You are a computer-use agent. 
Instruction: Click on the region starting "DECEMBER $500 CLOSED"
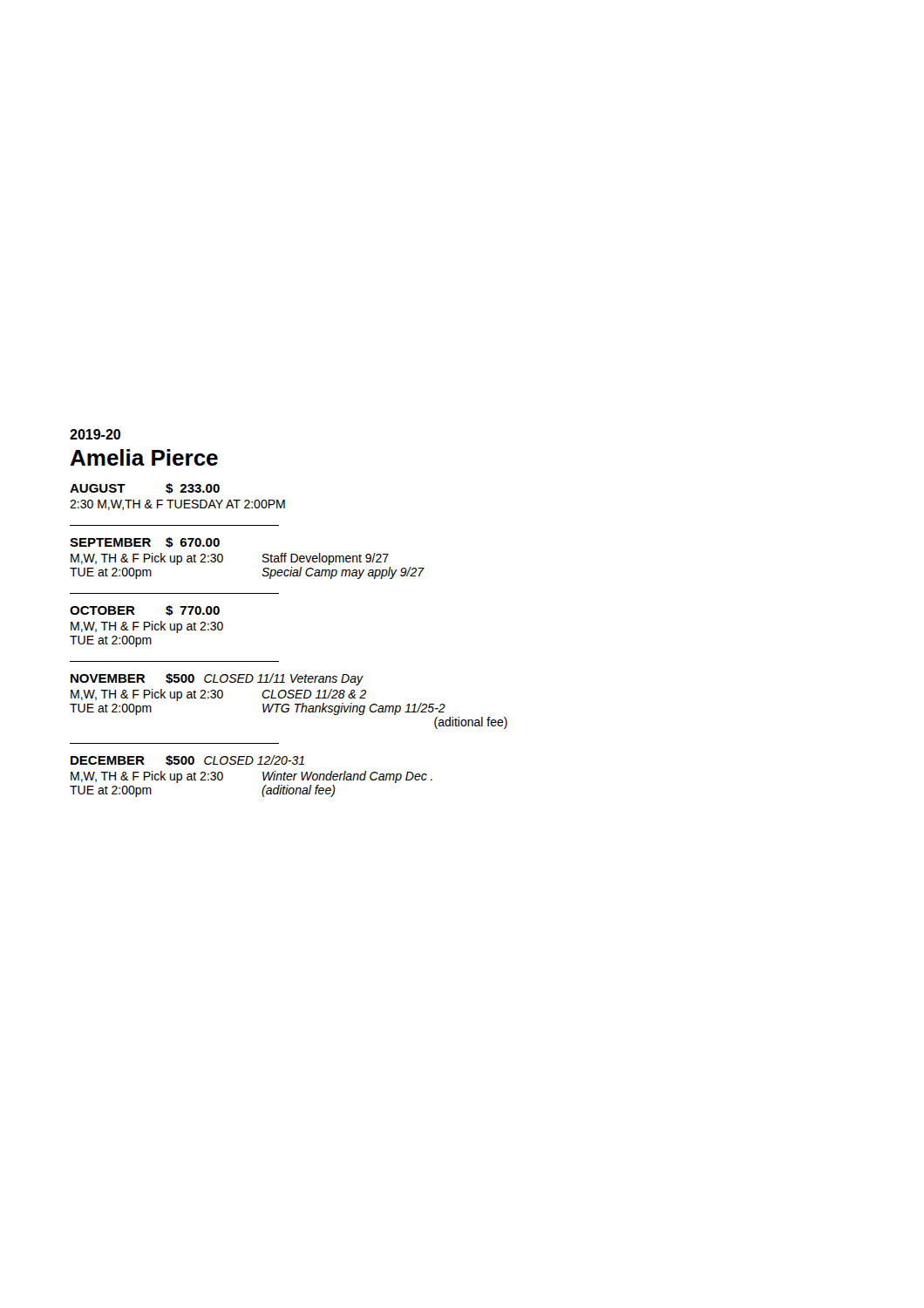[375, 770]
